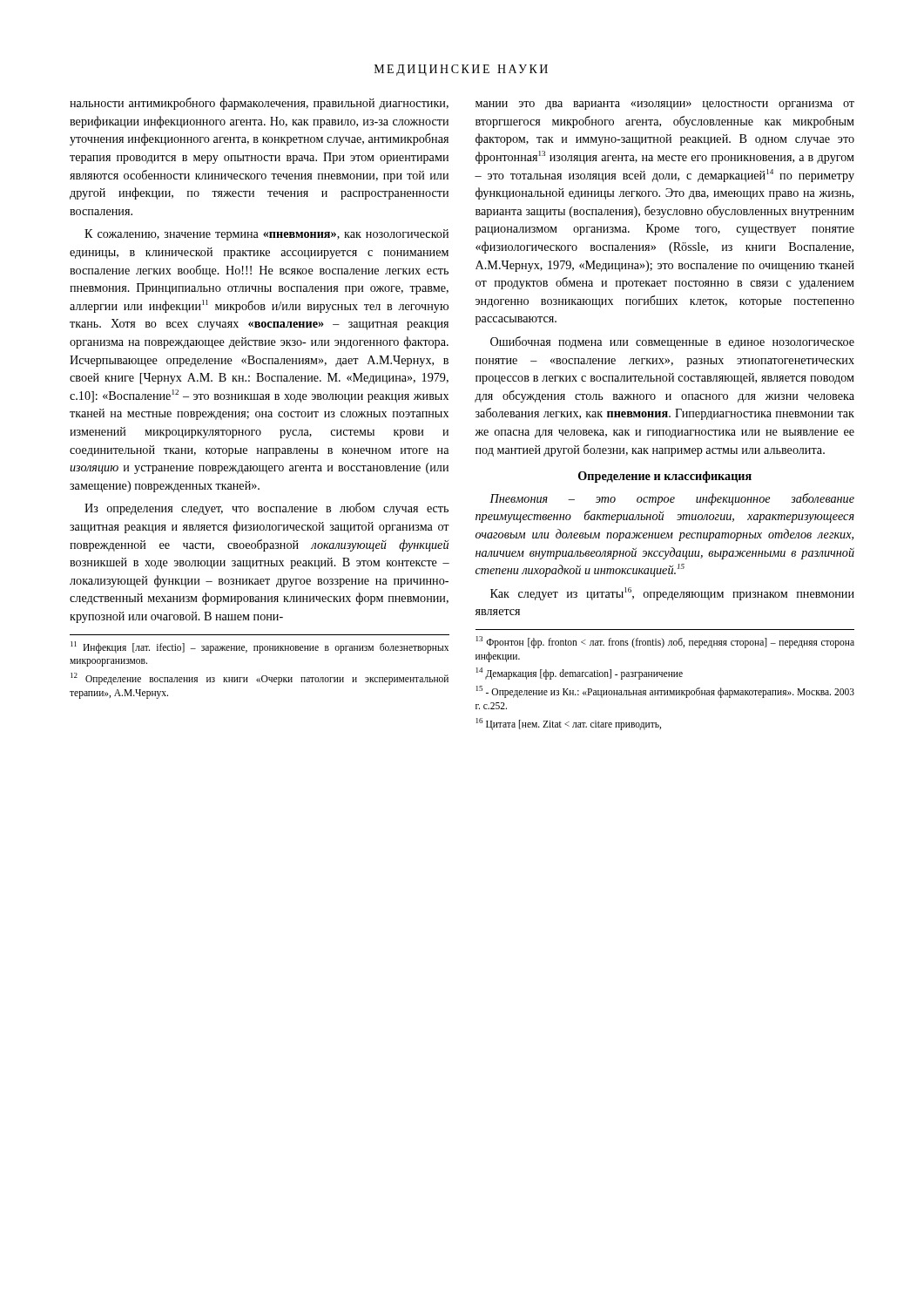Find the element starting "К сожалению, значение термина"
The image size is (924, 1307).
(x=259, y=360)
